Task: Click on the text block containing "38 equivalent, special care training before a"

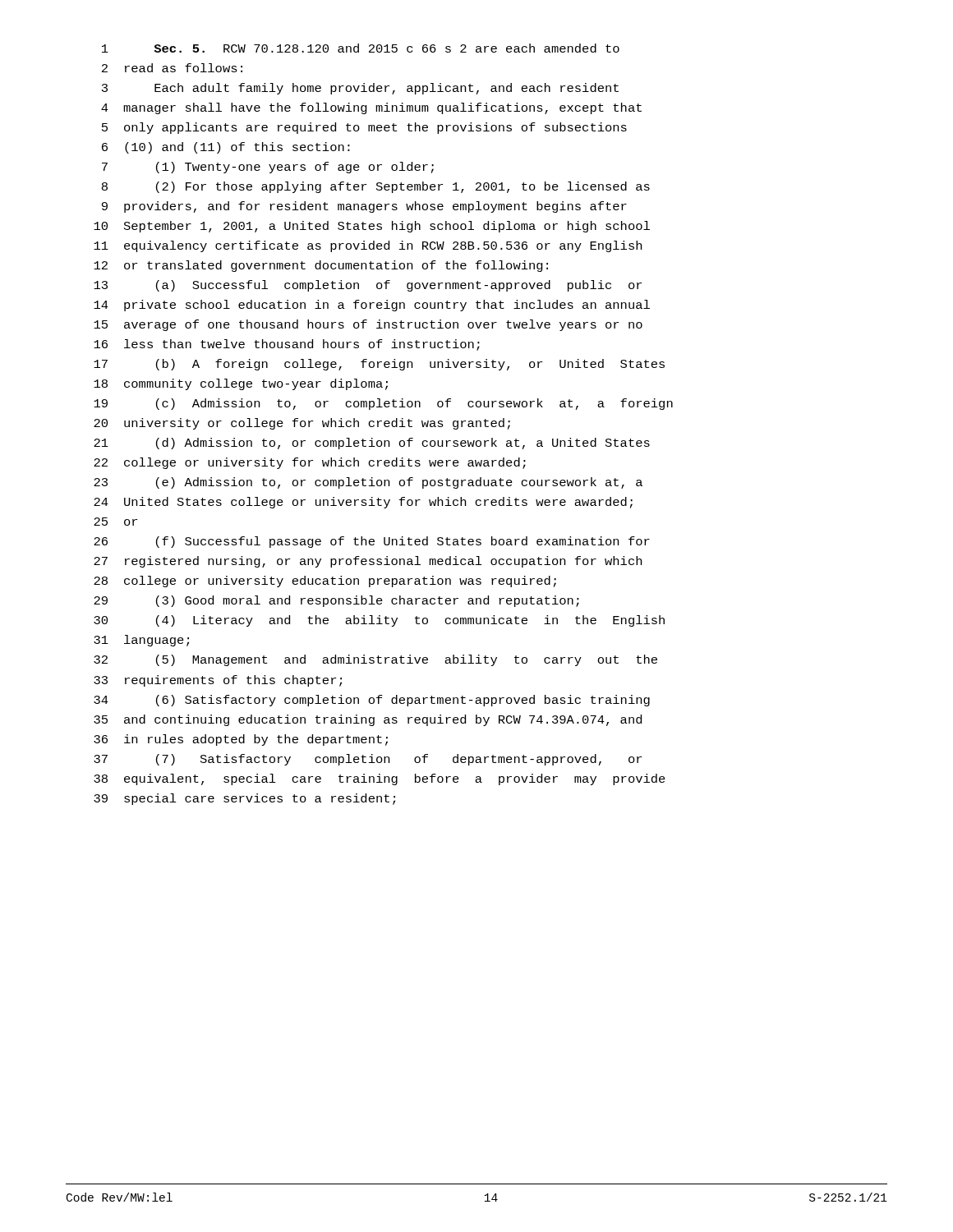Action: point(476,779)
